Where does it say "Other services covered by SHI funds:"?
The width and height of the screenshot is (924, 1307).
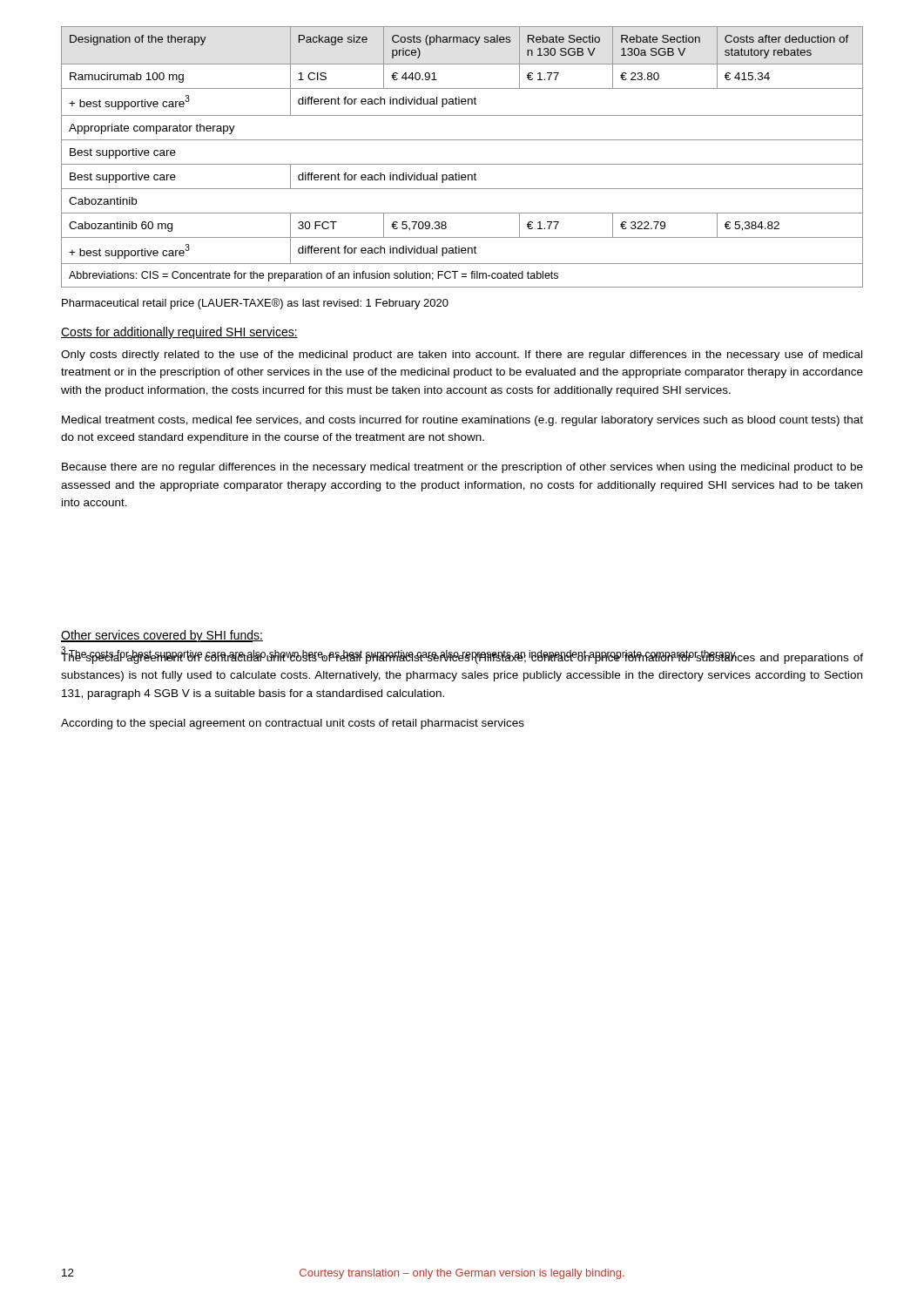[162, 635]
